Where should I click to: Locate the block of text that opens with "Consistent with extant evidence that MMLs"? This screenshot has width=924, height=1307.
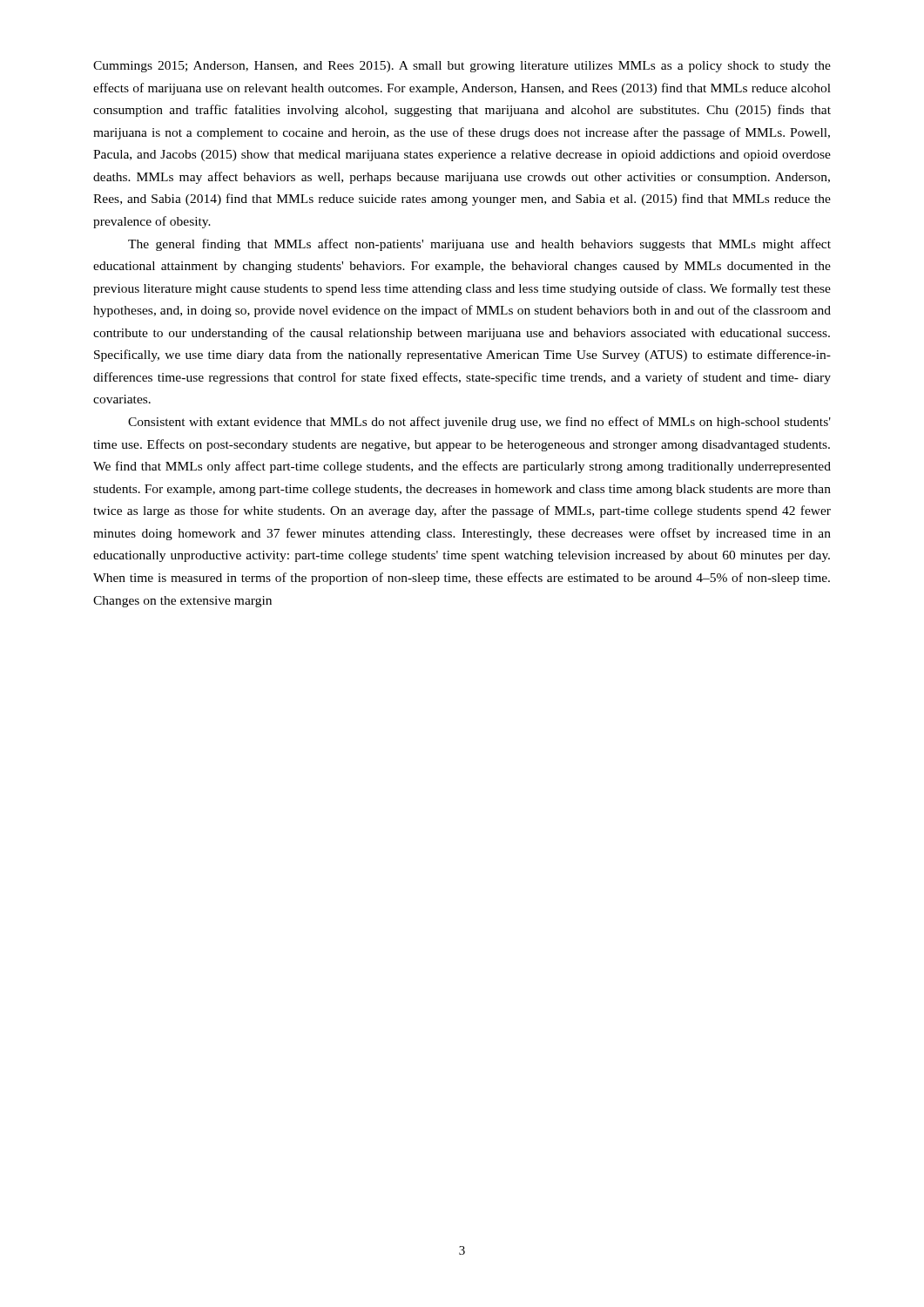pos(462,511)
